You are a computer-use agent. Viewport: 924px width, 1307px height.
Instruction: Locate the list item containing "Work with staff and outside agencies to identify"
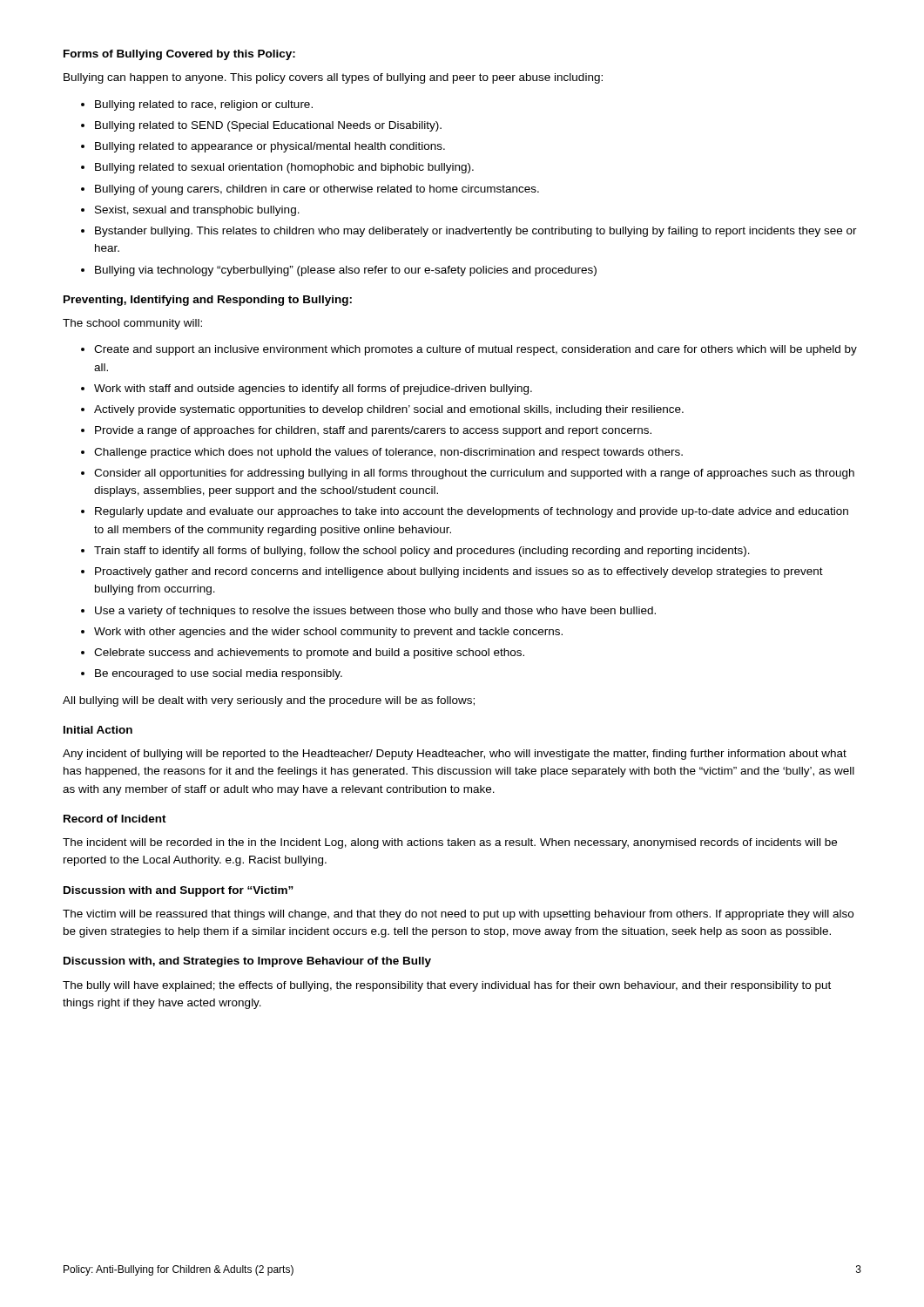[x=313, y=388]
